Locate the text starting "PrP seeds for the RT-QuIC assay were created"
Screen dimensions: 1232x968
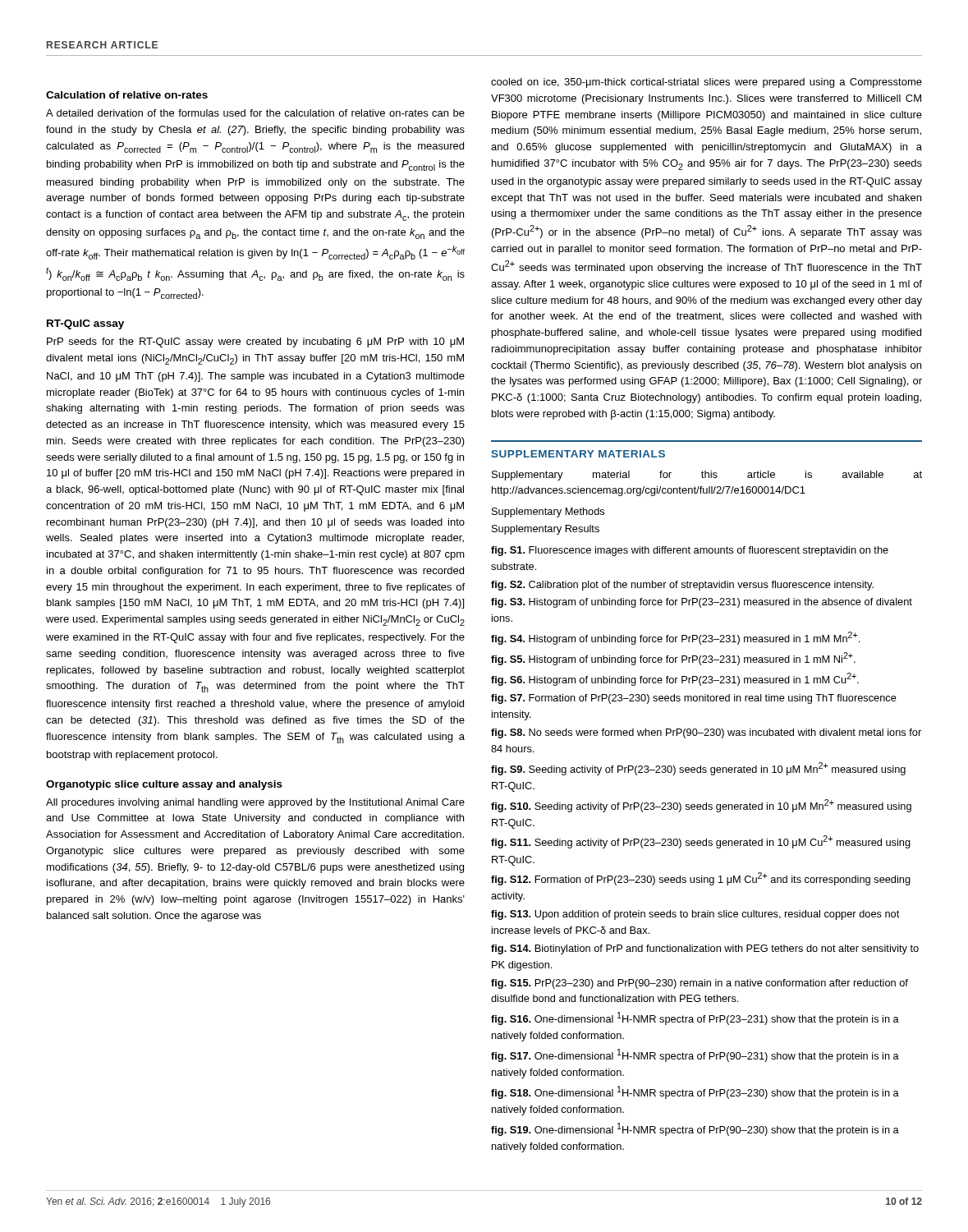click(x=255, y=548)
